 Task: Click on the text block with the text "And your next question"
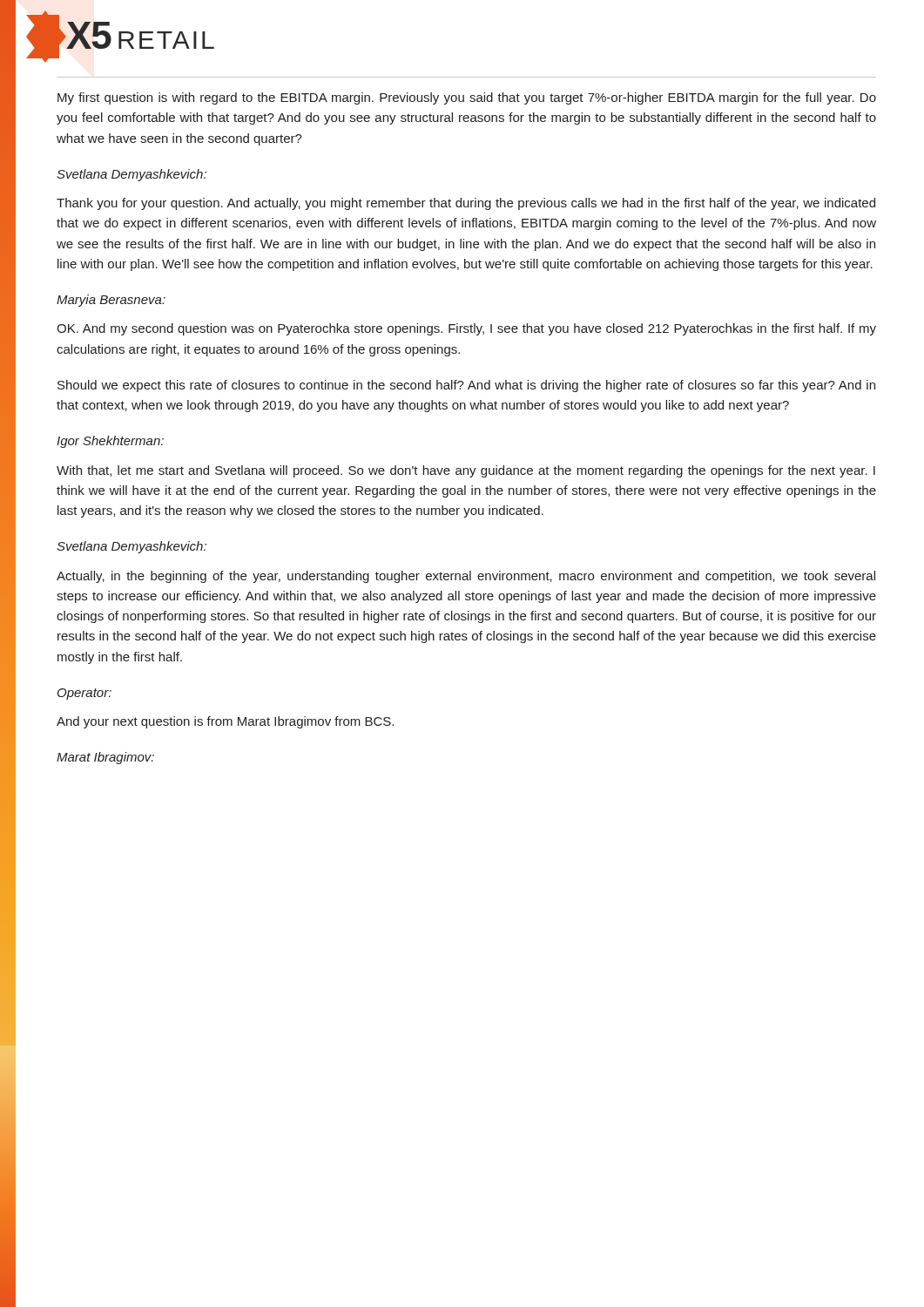[226, 721]
